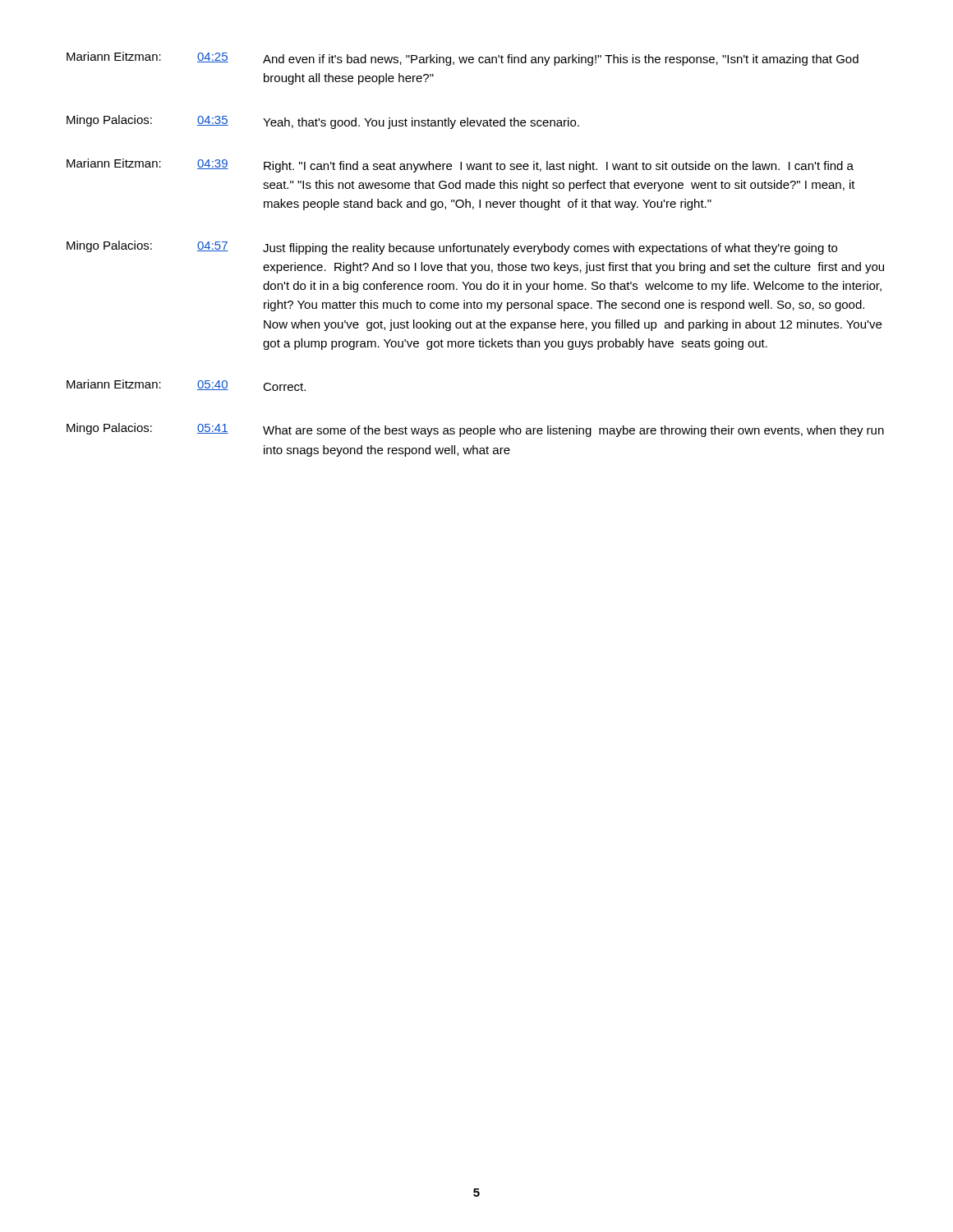This screenshot has width=953, height=1232.
Task: Locate the list item that says "Mingo Palacios: 05:41 What are some of the"
Action: point(476,440)
